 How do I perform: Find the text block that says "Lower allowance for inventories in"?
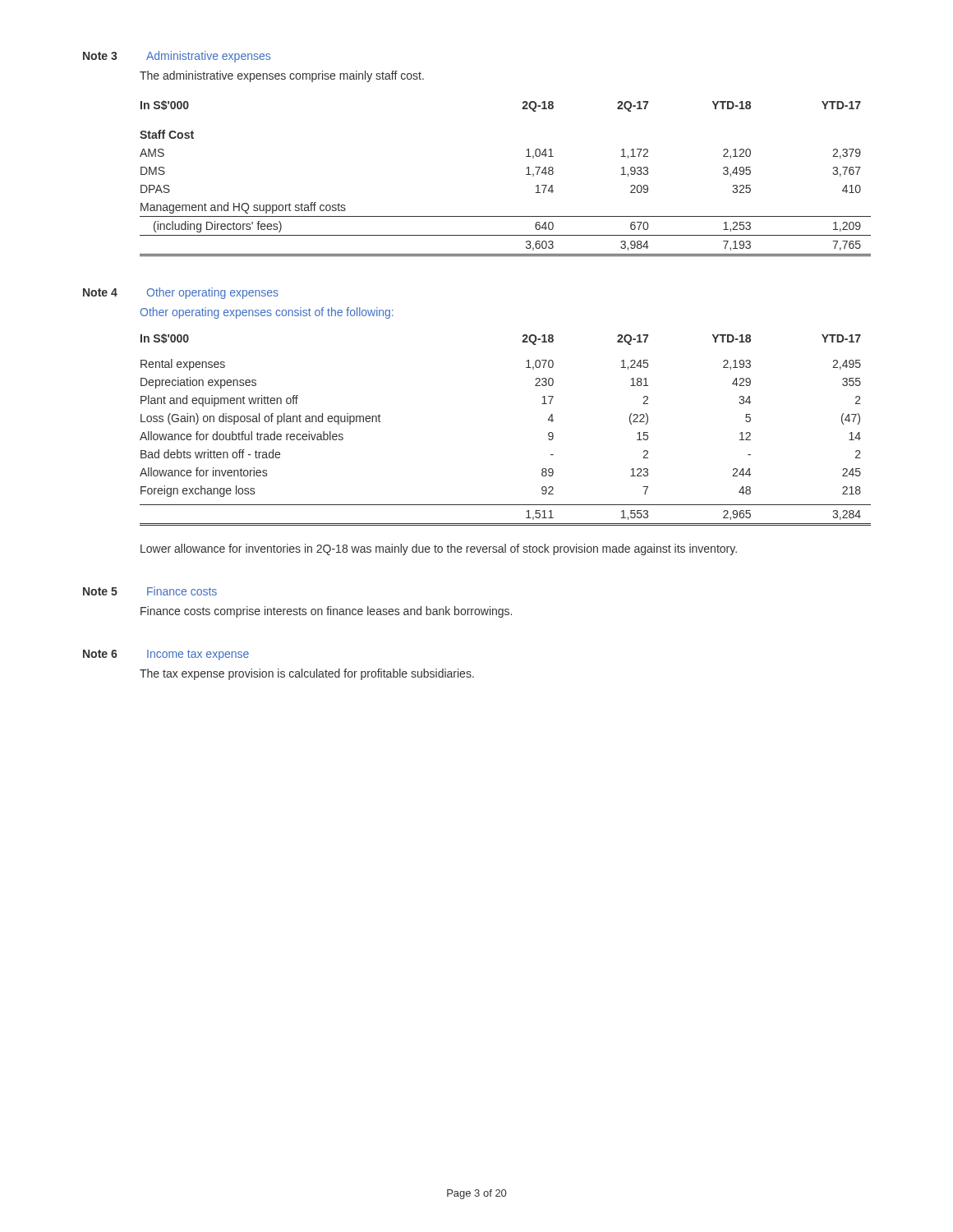pos(439,549)
